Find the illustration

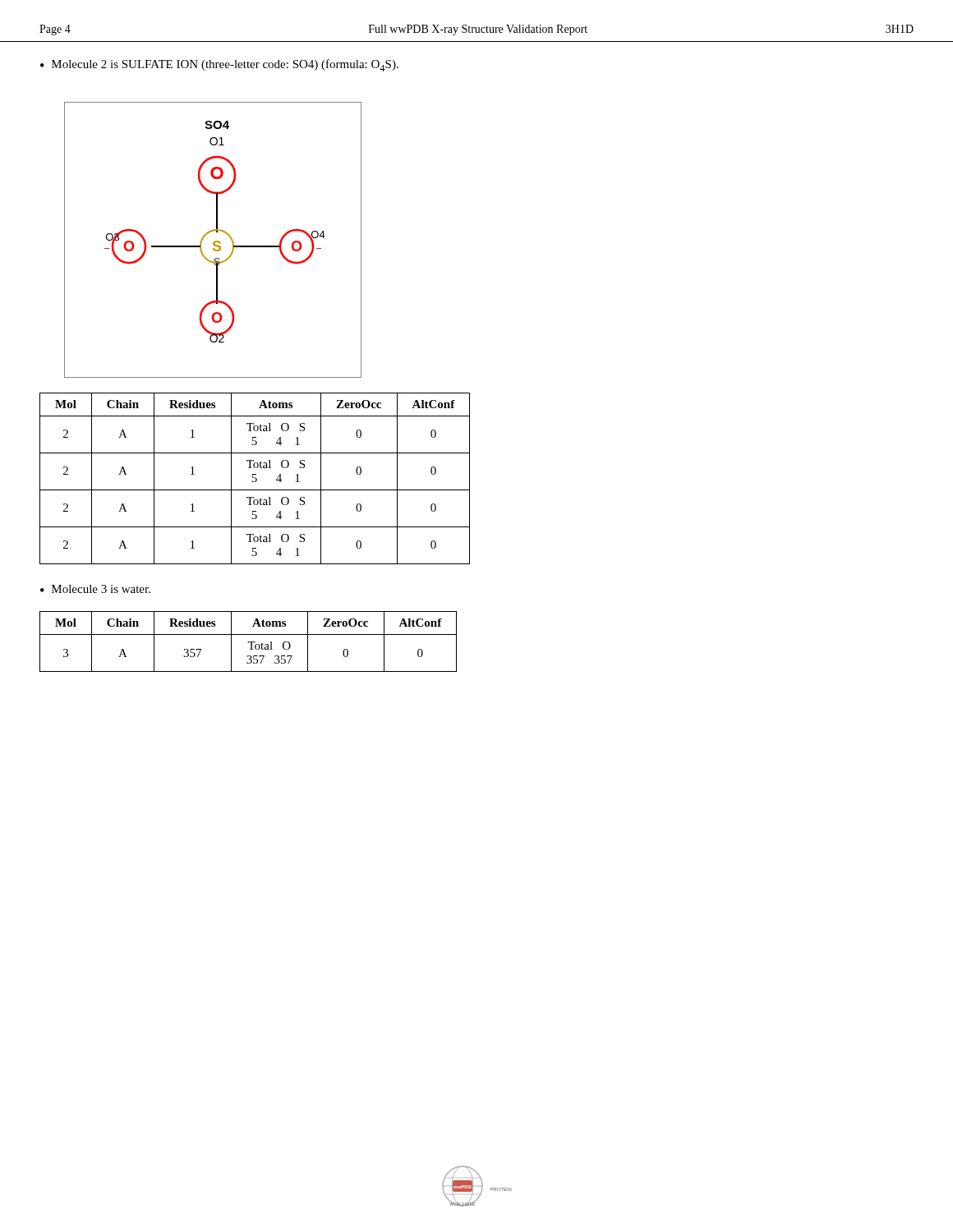(213, 240)
